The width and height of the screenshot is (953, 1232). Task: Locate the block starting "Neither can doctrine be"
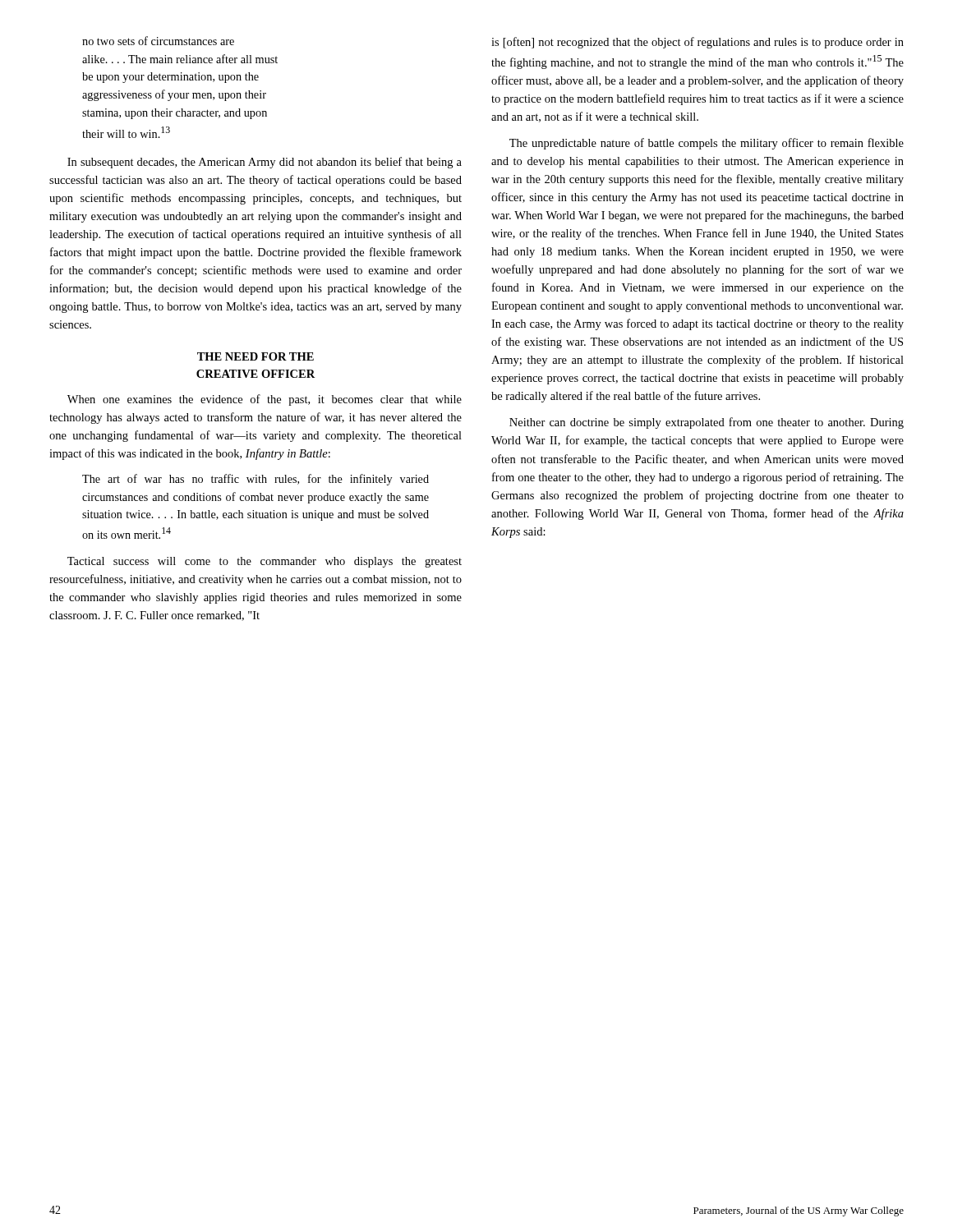[x=698, y=477]
